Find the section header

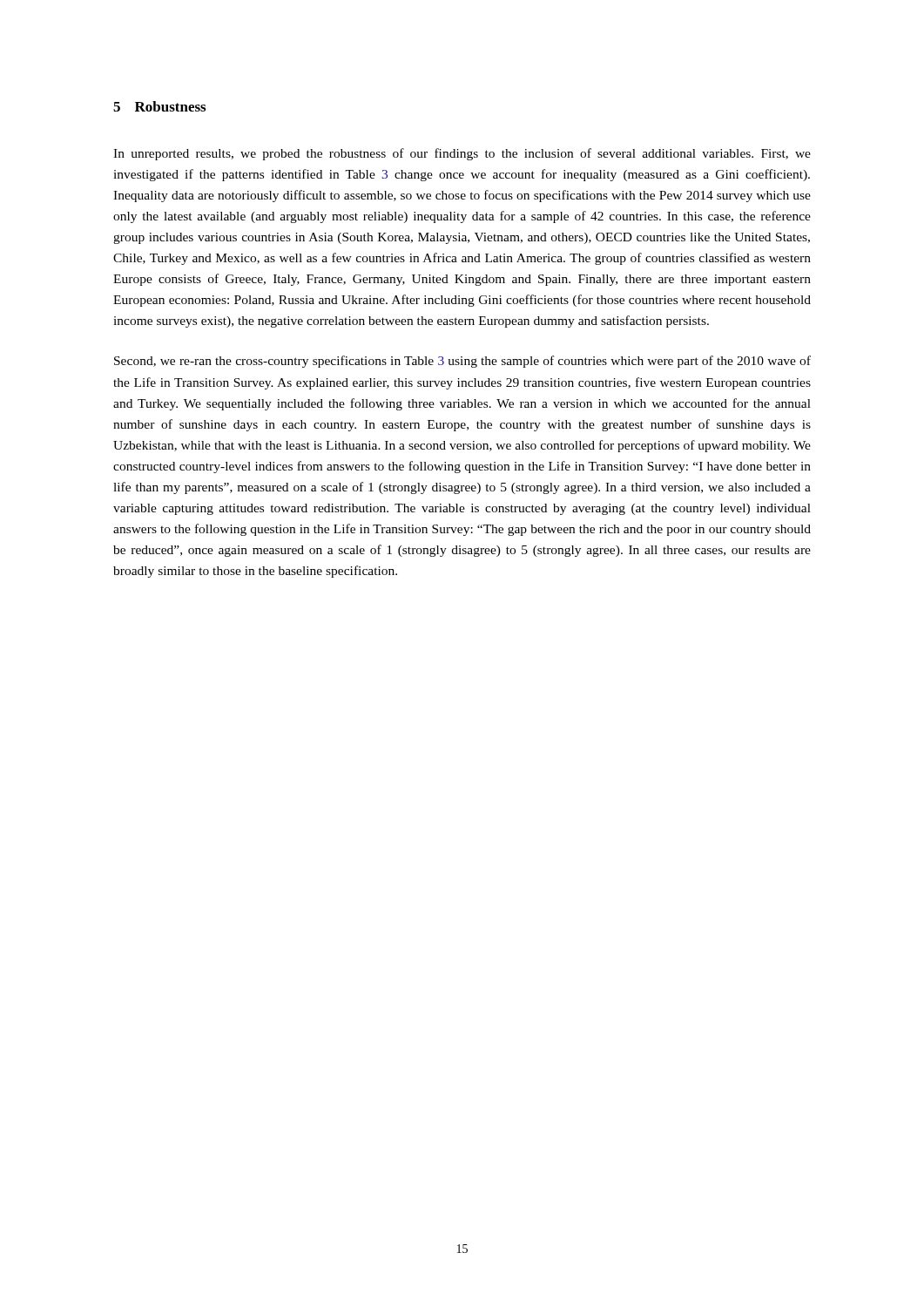[160, 107]
